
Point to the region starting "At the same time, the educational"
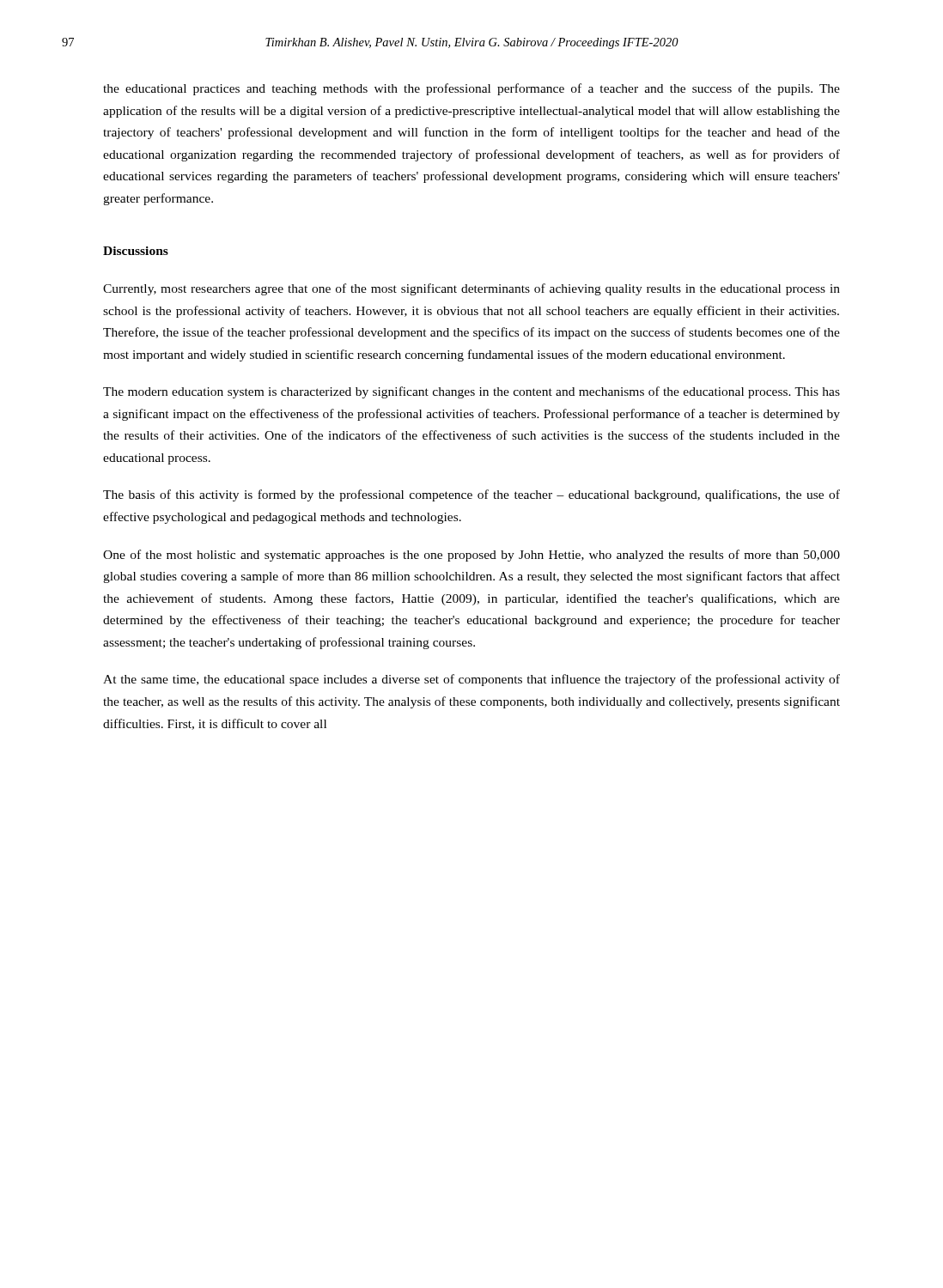(x=472, y=701)
